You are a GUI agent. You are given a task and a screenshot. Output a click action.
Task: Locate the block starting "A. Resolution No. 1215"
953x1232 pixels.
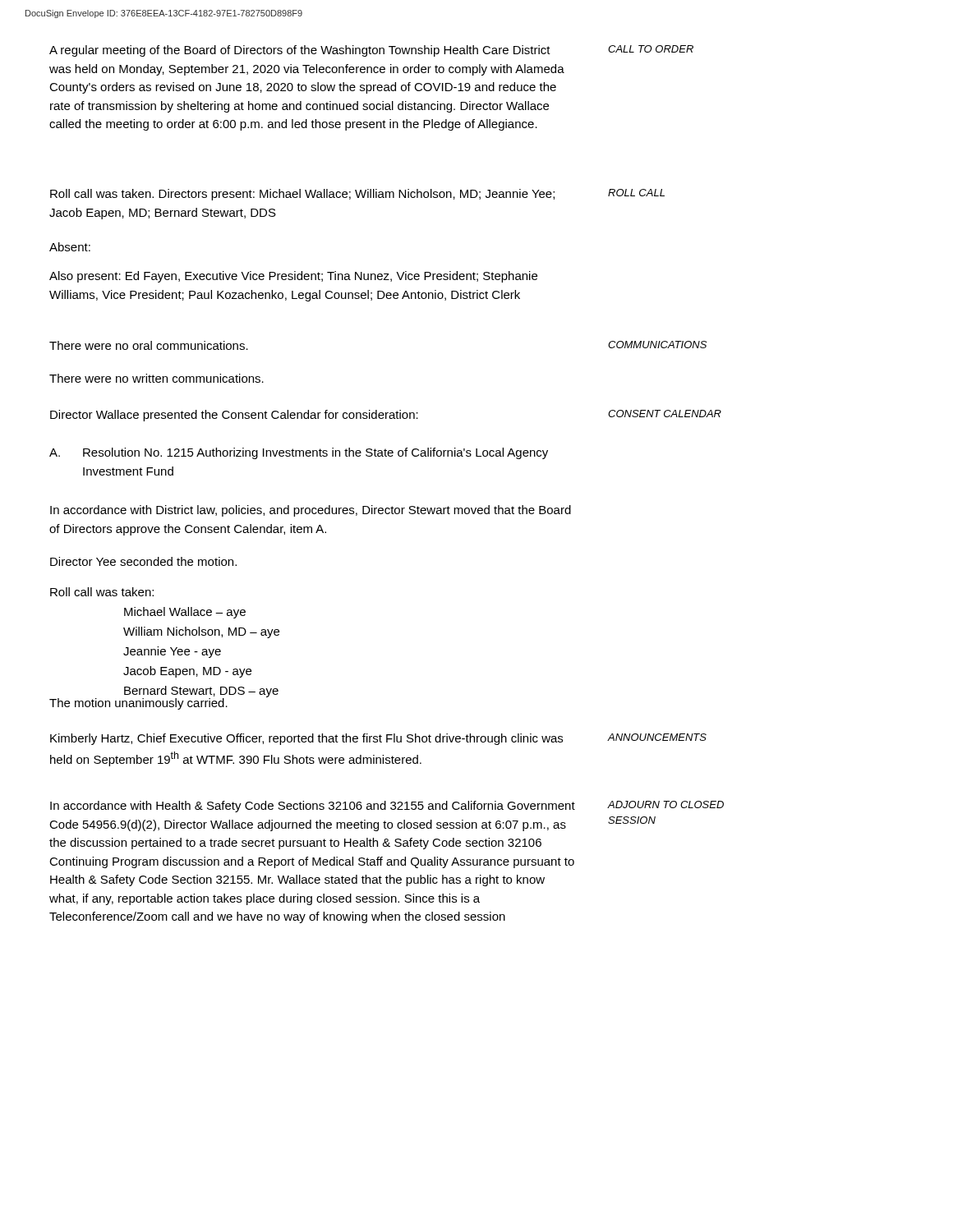pos(312,462)
